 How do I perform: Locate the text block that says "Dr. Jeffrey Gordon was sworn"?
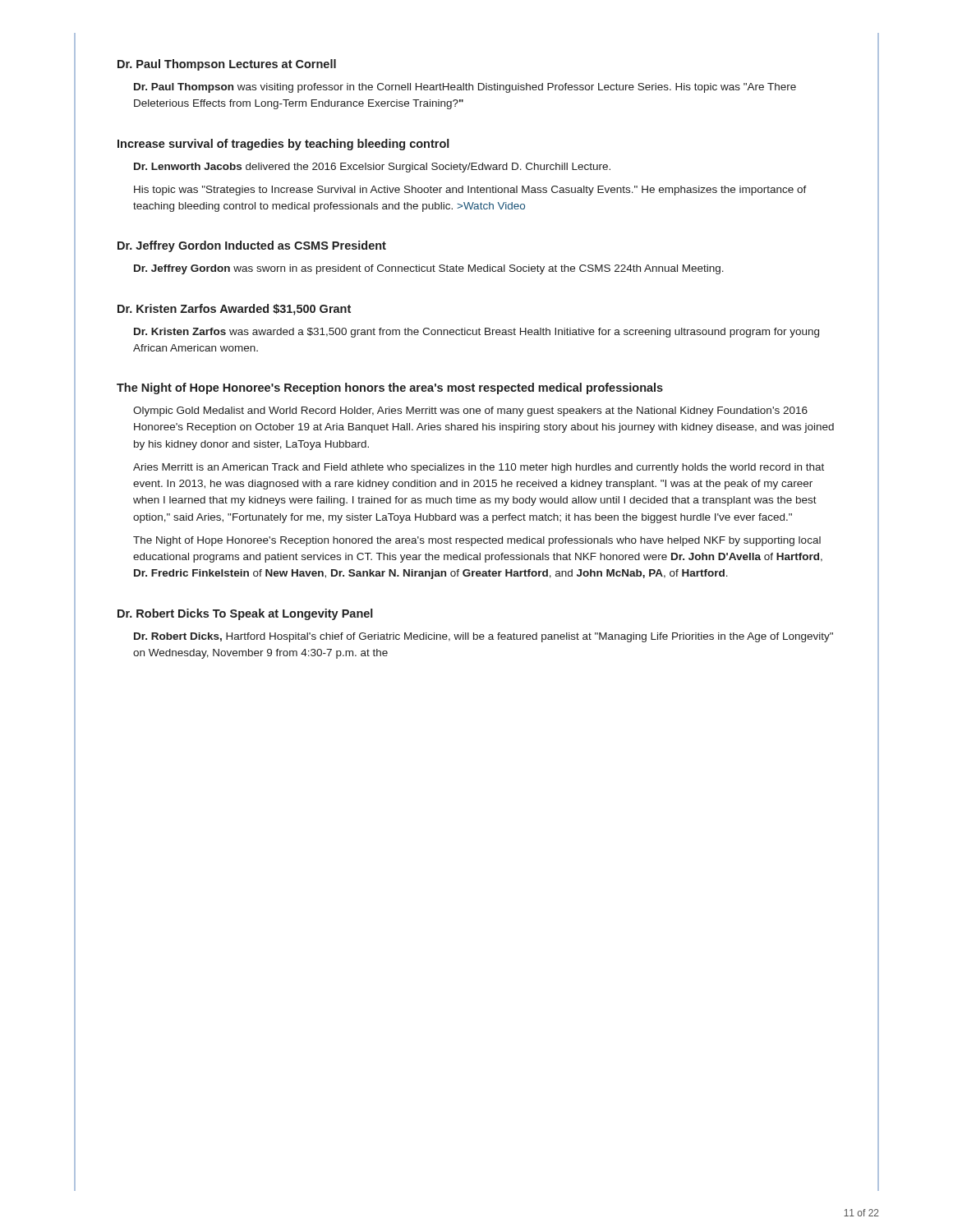[485, 269]
